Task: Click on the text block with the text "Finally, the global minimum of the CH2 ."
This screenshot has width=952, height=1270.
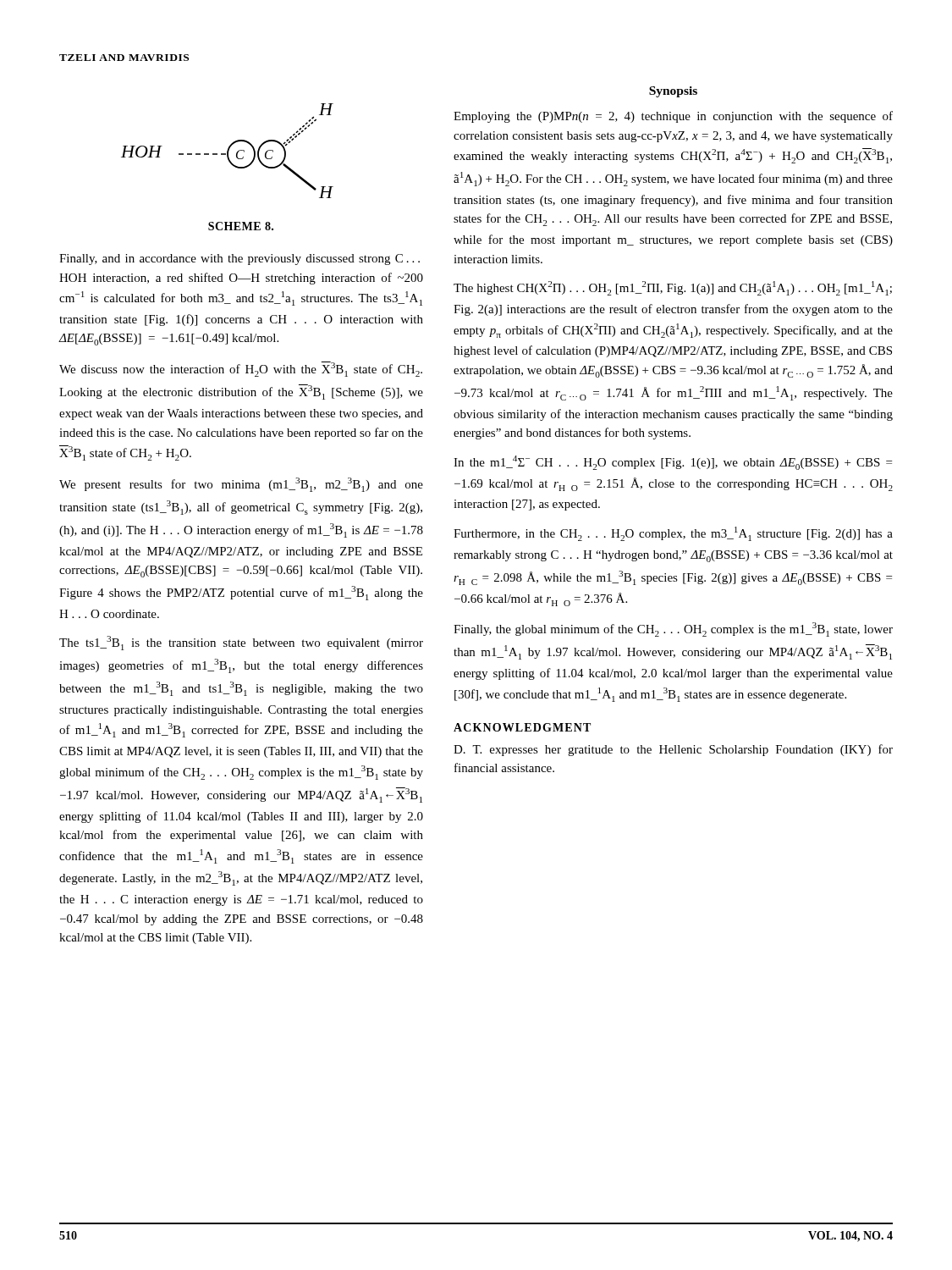Action: (x=673, y=662)
